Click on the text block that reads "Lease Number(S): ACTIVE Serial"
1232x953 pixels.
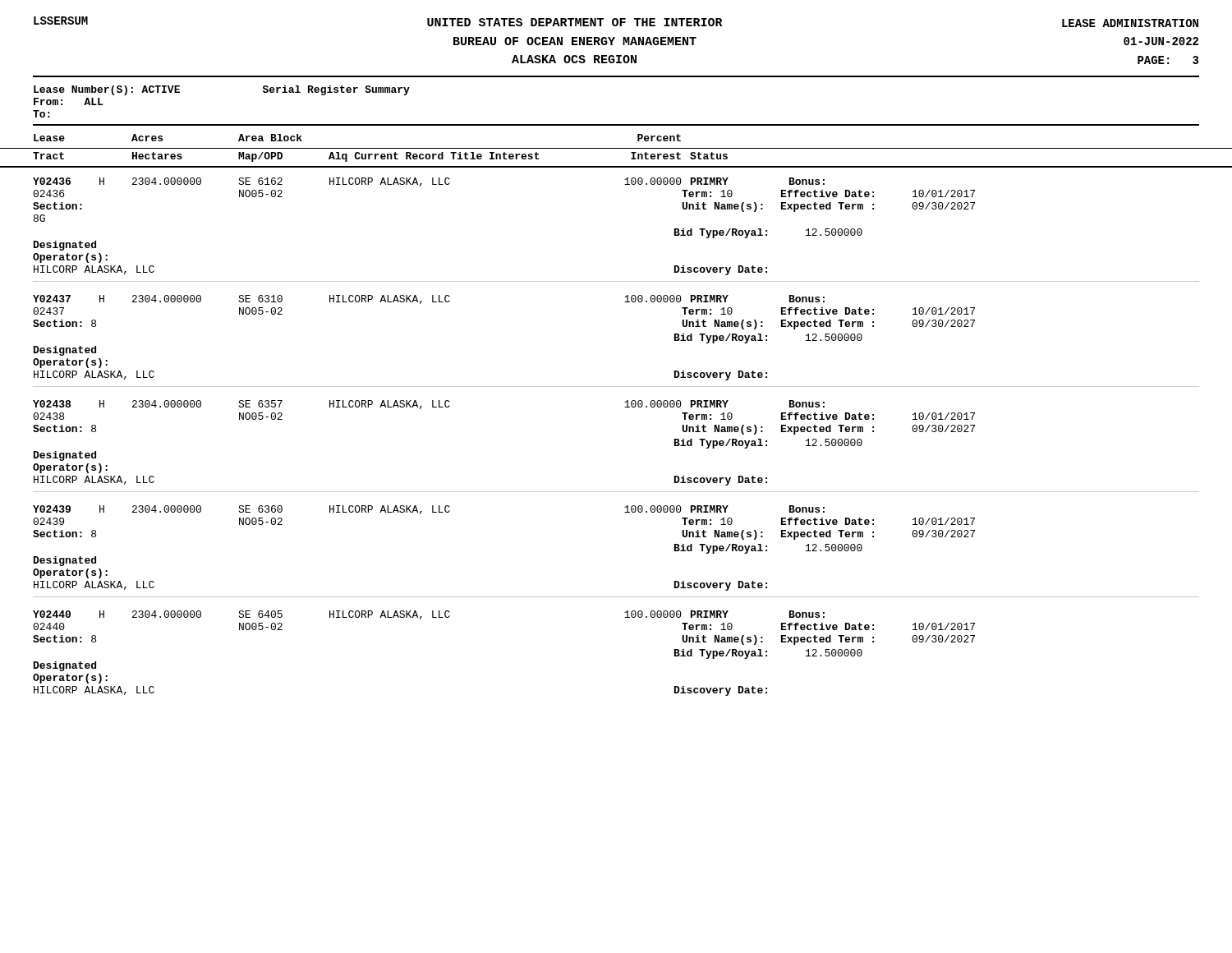point(106,89)
